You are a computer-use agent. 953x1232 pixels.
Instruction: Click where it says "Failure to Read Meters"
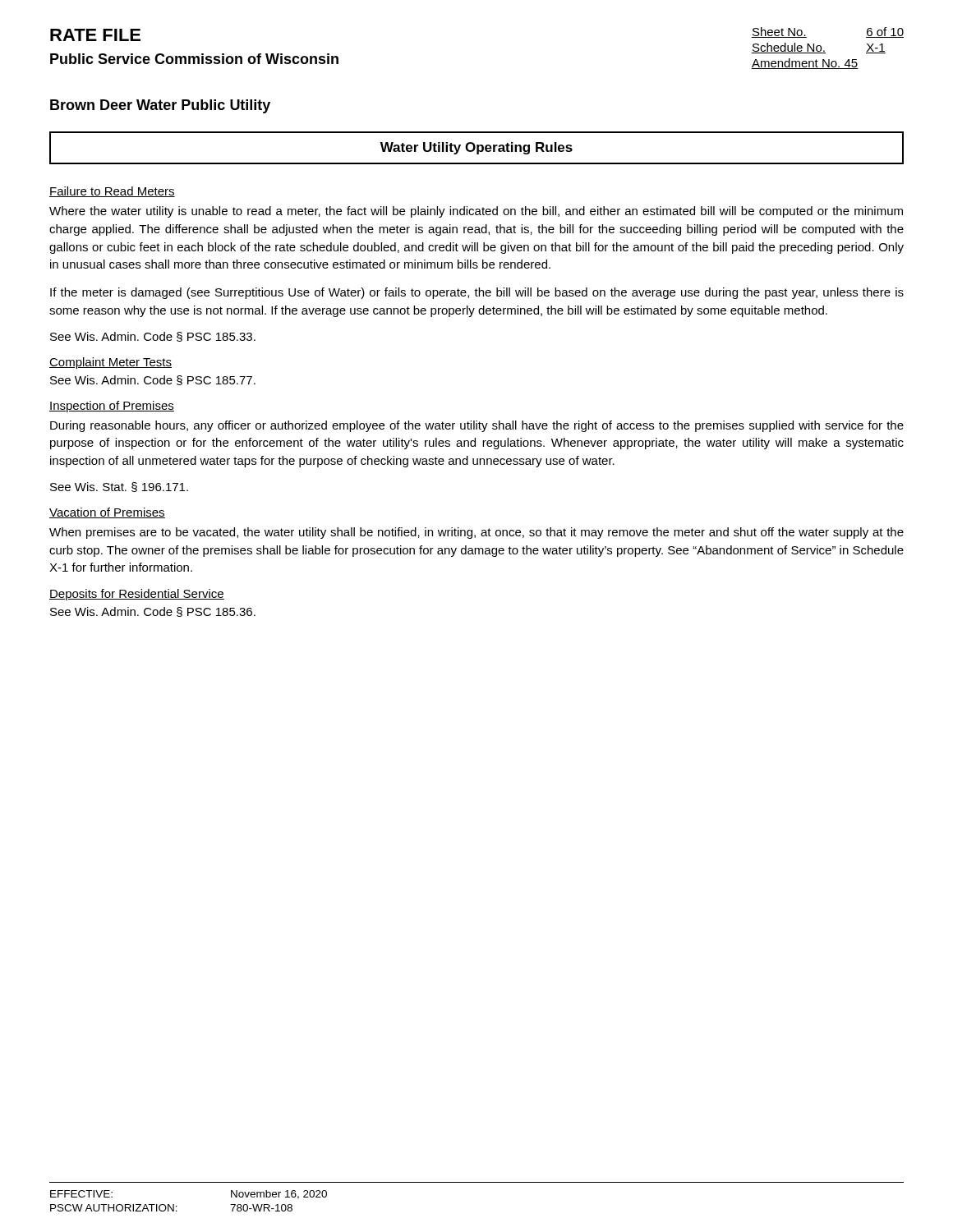[112, 191]
